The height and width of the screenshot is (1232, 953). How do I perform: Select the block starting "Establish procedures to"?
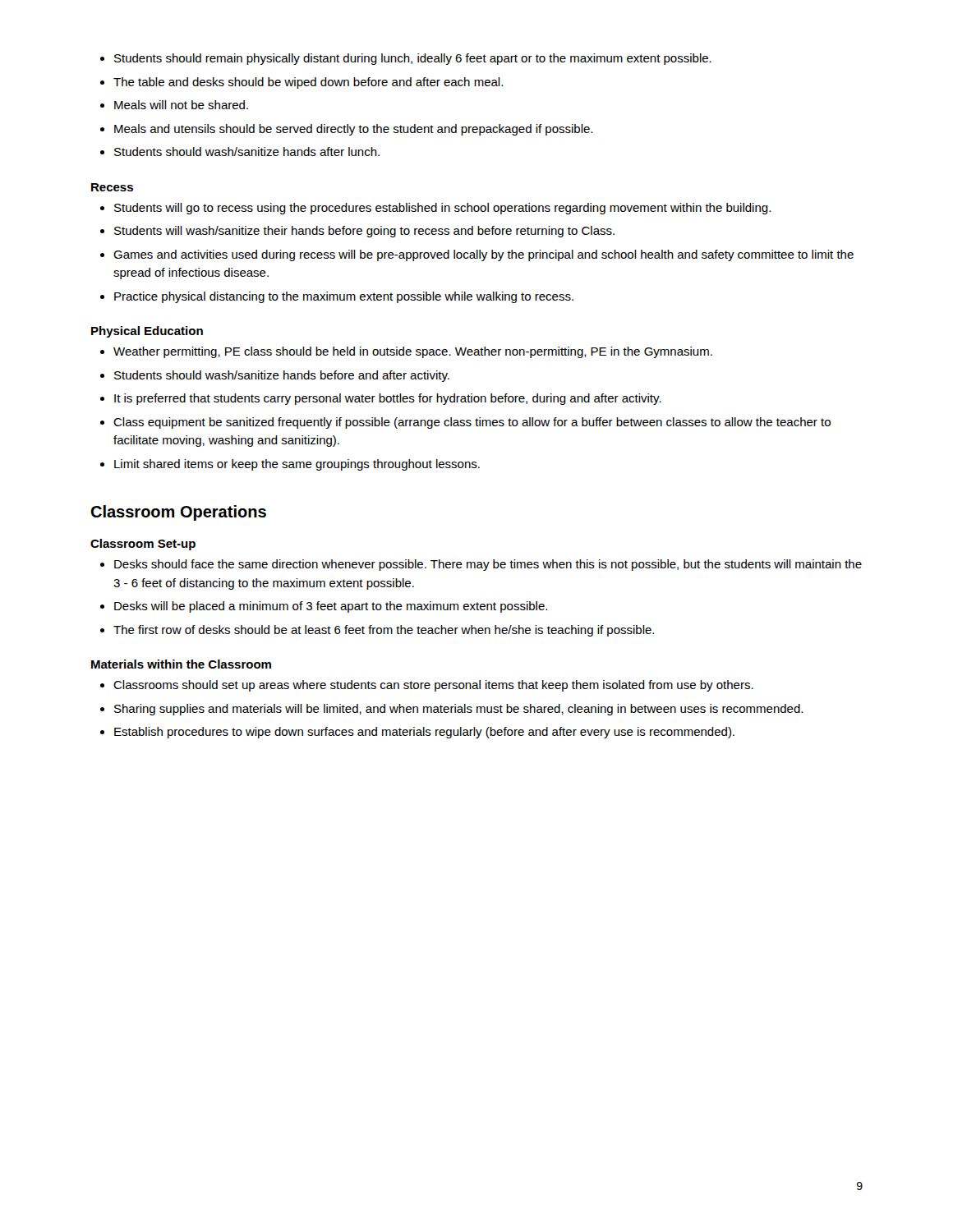[476, 732]
